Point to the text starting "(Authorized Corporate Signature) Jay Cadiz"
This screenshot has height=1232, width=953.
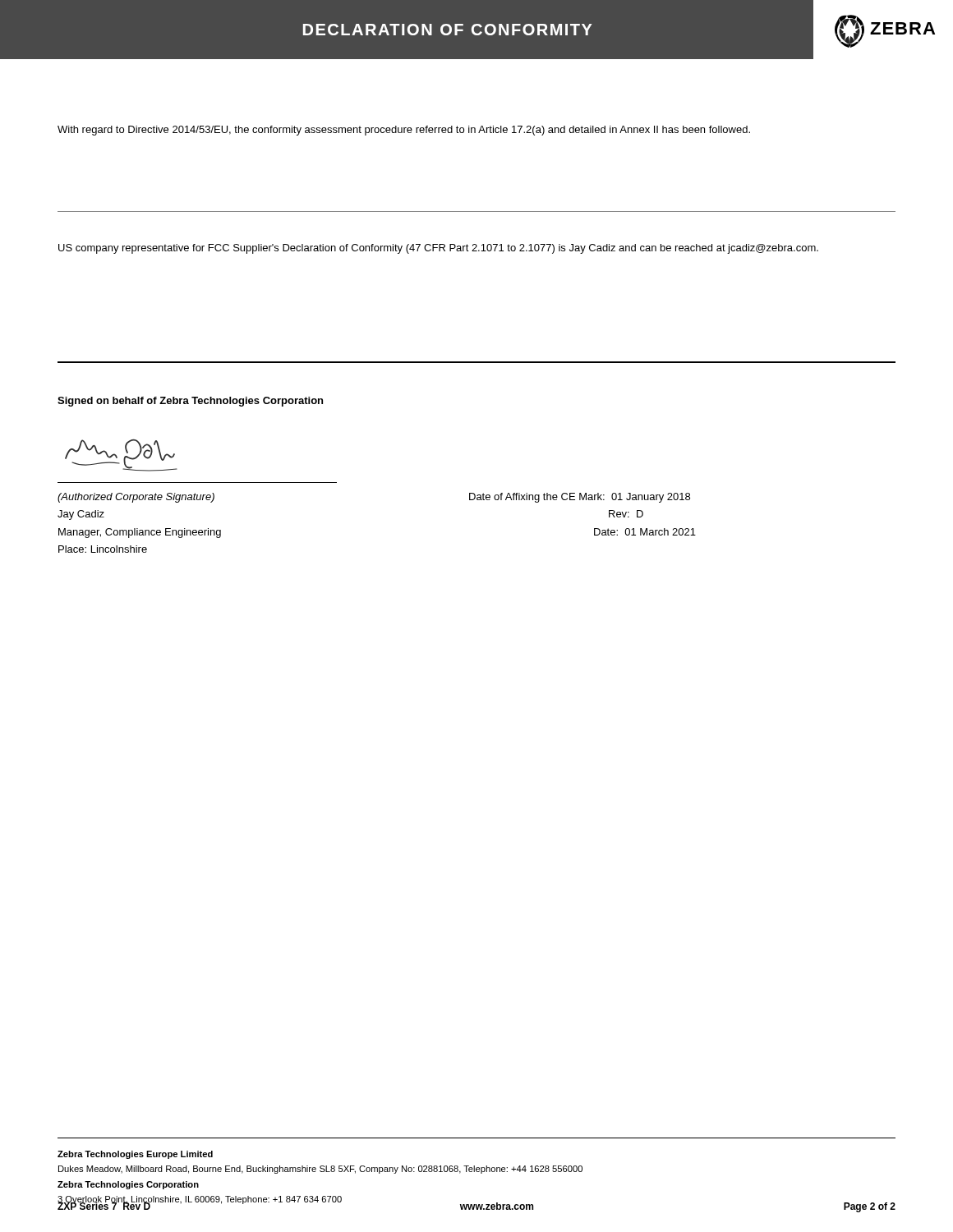(x=139, y=523)
